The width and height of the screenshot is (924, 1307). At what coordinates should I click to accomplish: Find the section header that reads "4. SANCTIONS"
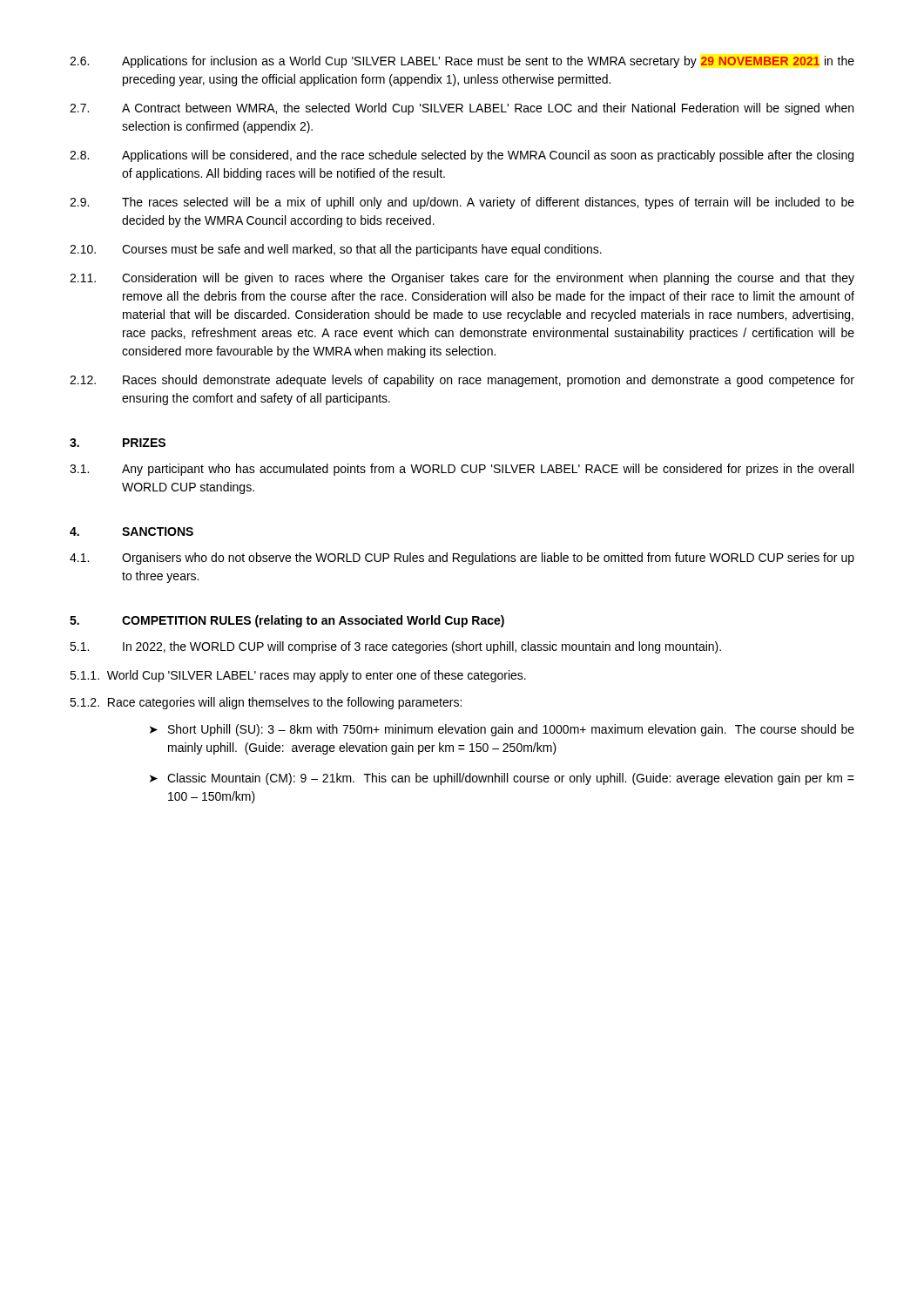[132, 531]
